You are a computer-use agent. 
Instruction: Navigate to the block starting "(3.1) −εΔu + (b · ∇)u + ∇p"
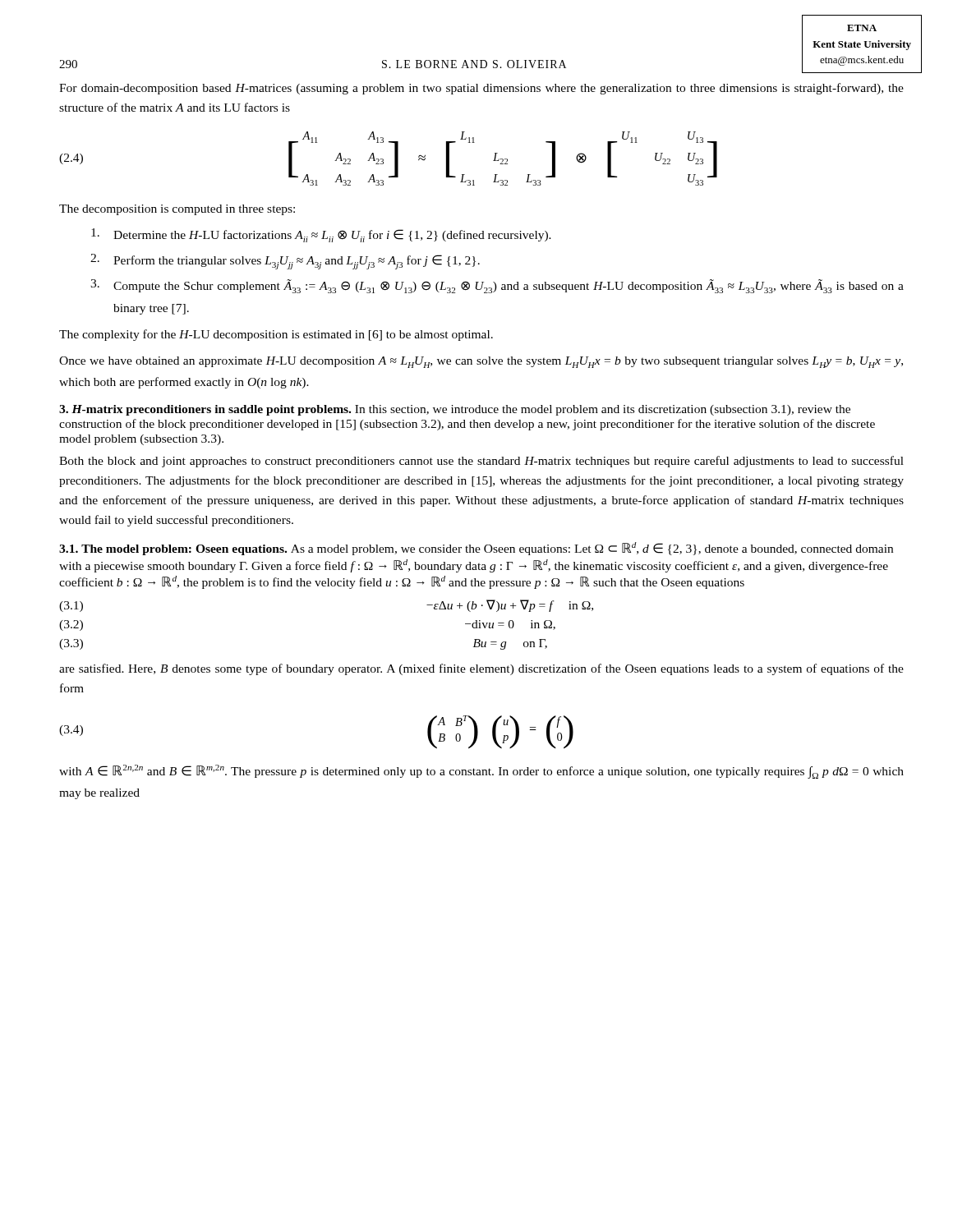point(481,605)
